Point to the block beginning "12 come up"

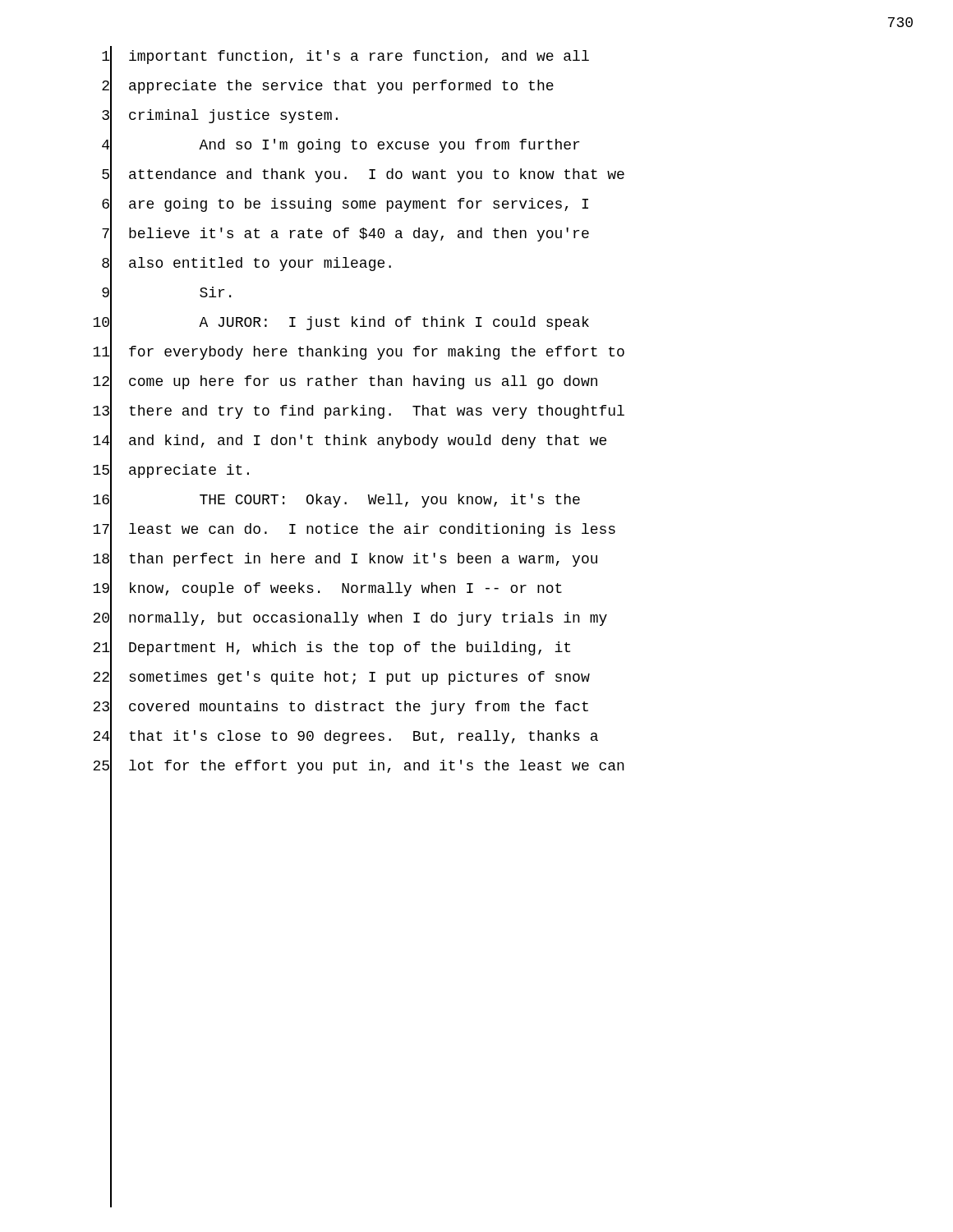click(493, 383)
